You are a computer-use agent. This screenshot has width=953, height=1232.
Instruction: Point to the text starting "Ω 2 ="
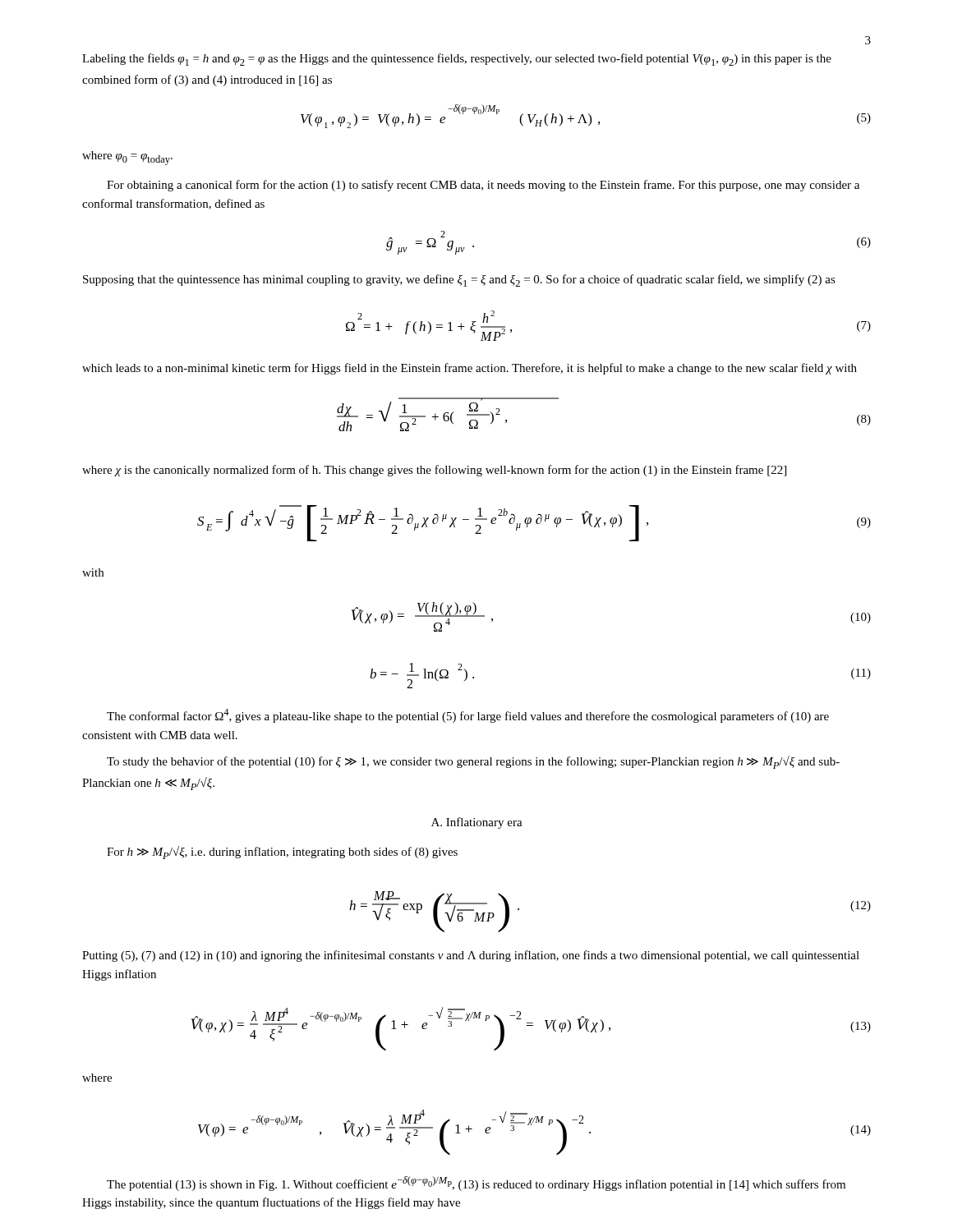pos(430,326)
